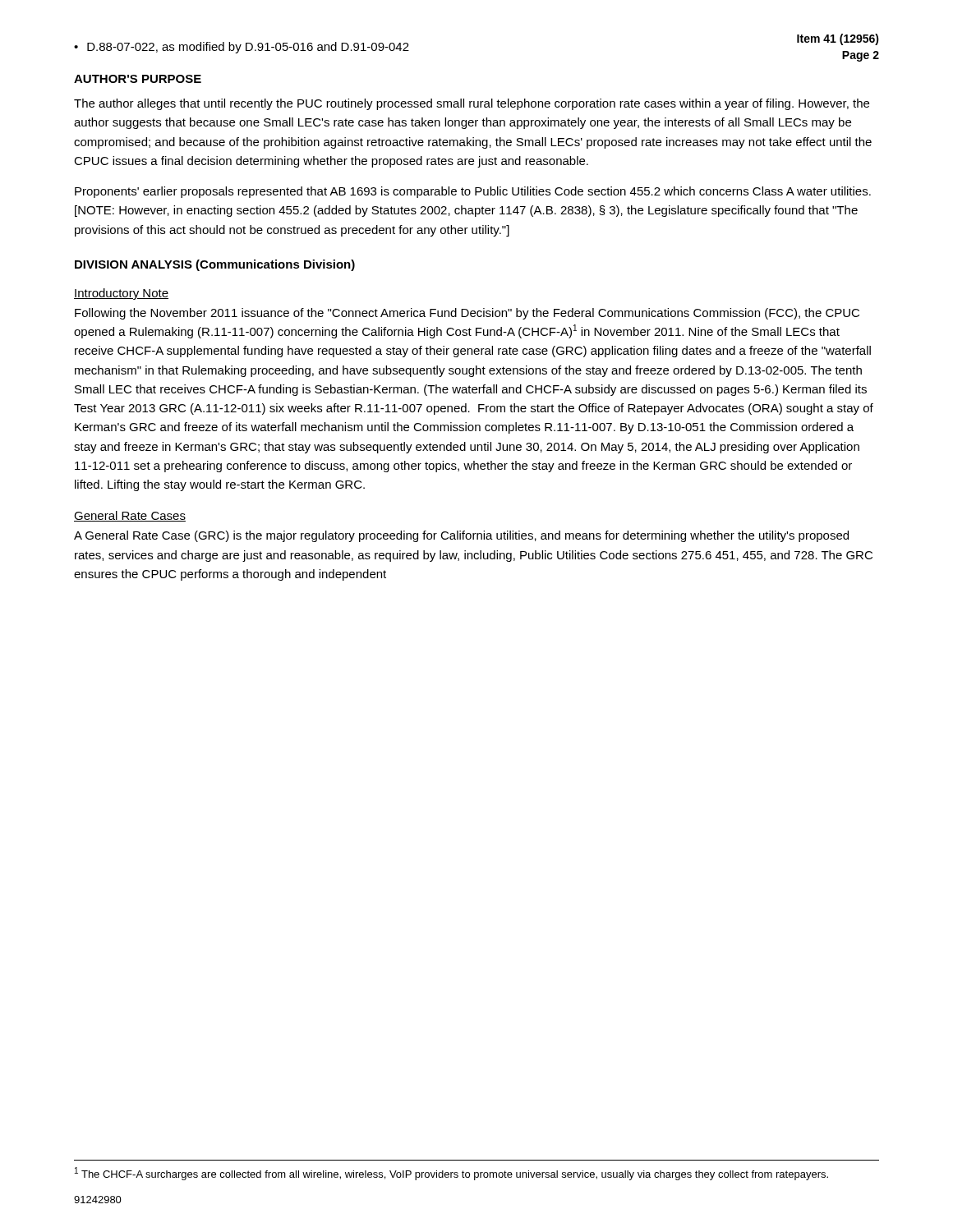The image size is (953, 1232).
Task: Click where it says "General Rate Cases"
Action: click(x=130, y=516)
